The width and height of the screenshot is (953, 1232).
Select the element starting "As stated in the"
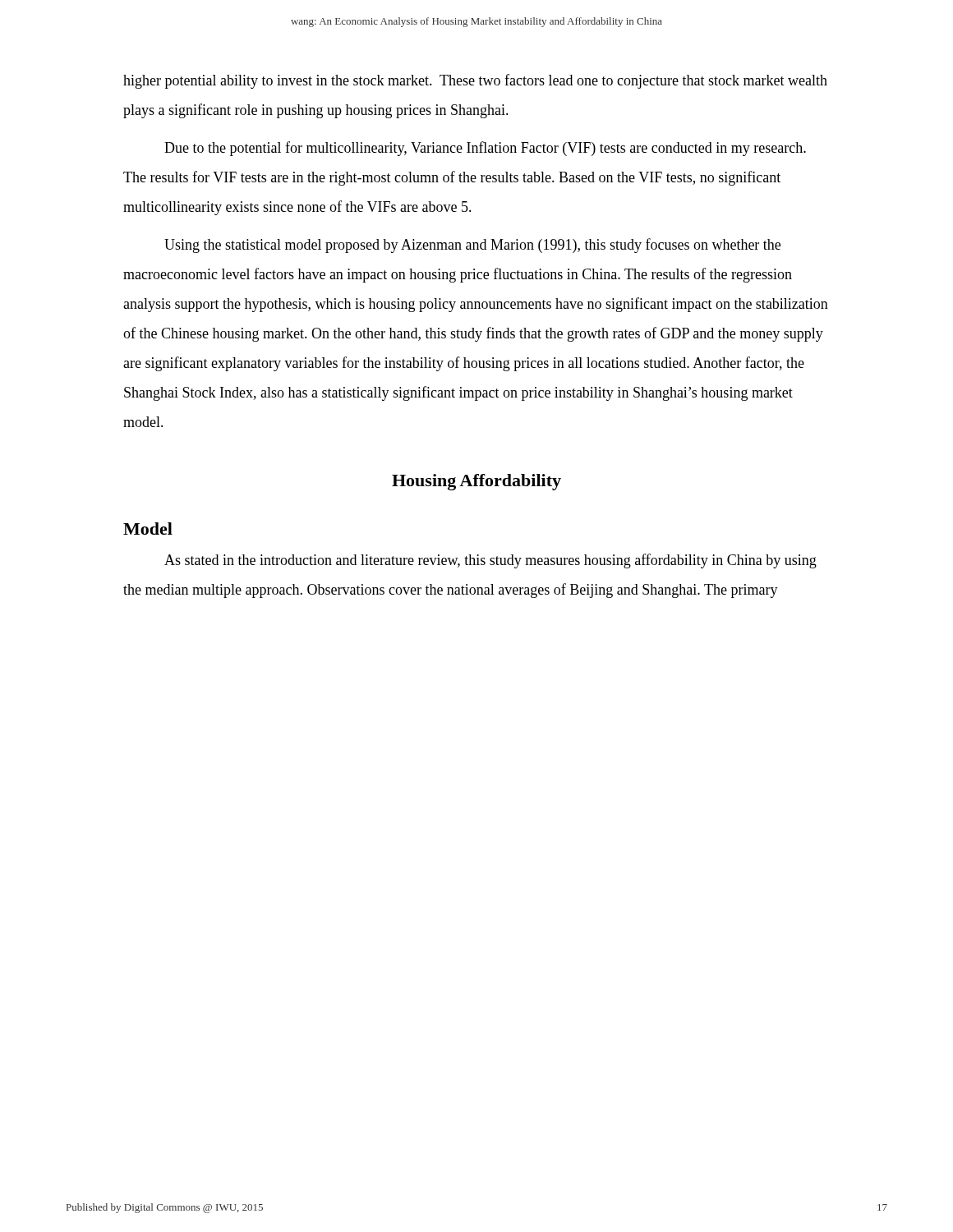pos(470,575)
